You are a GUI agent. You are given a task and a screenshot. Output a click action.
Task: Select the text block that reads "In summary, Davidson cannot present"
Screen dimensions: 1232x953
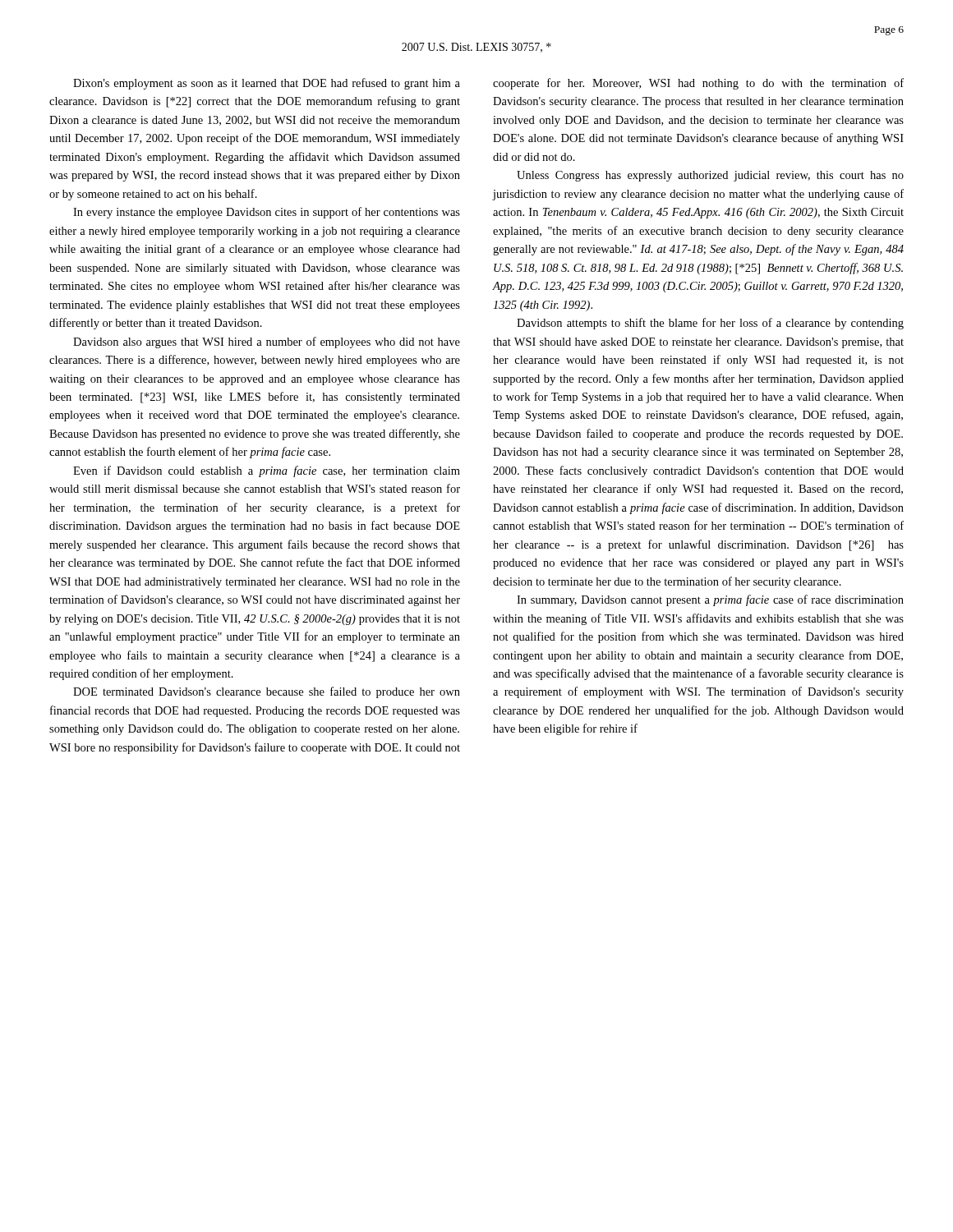click(698, 664)
